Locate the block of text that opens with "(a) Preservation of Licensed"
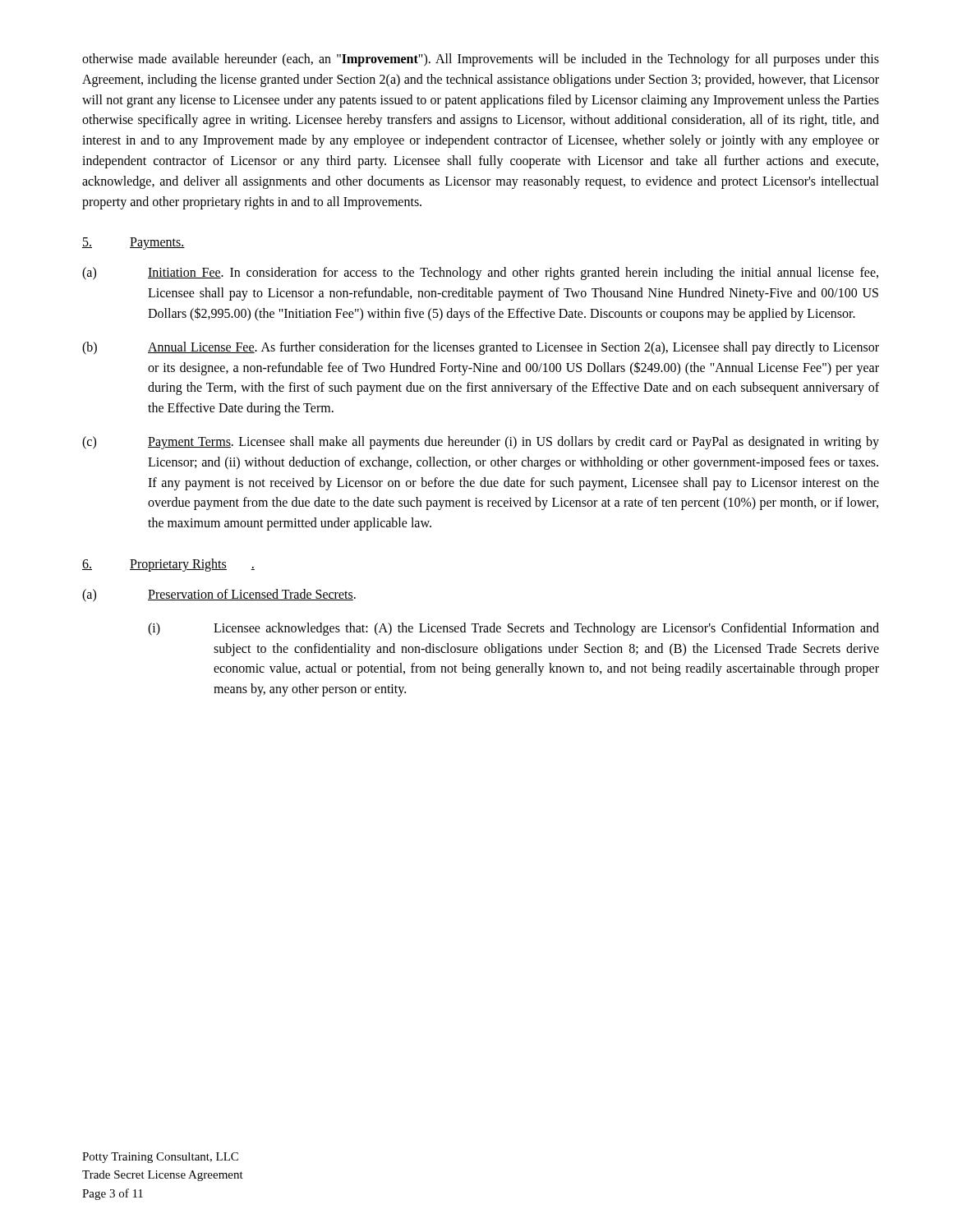The width and height of the screenshot is (953, 1232). pos(219,595)
